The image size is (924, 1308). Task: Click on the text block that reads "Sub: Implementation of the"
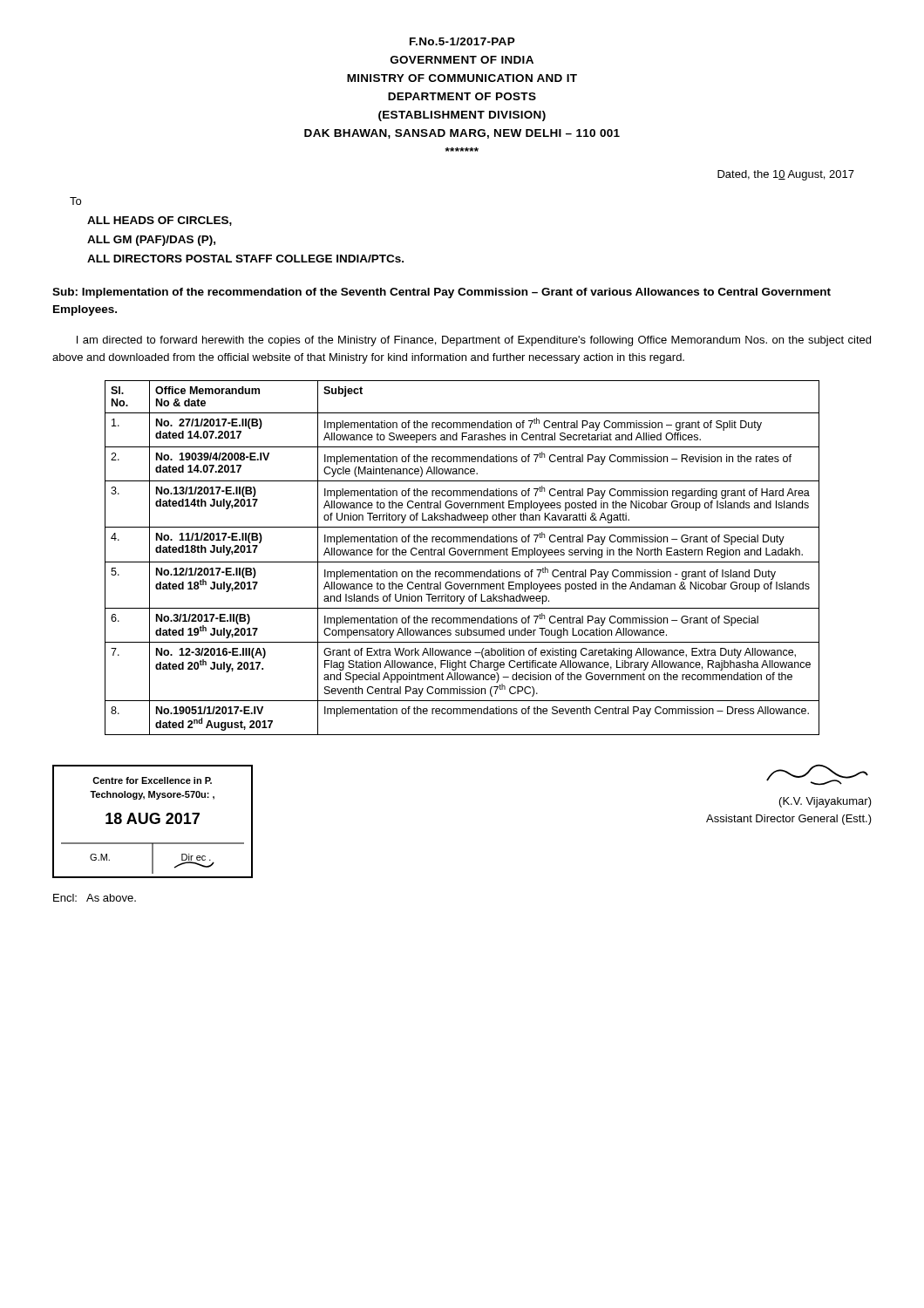[x=441, y=301]
